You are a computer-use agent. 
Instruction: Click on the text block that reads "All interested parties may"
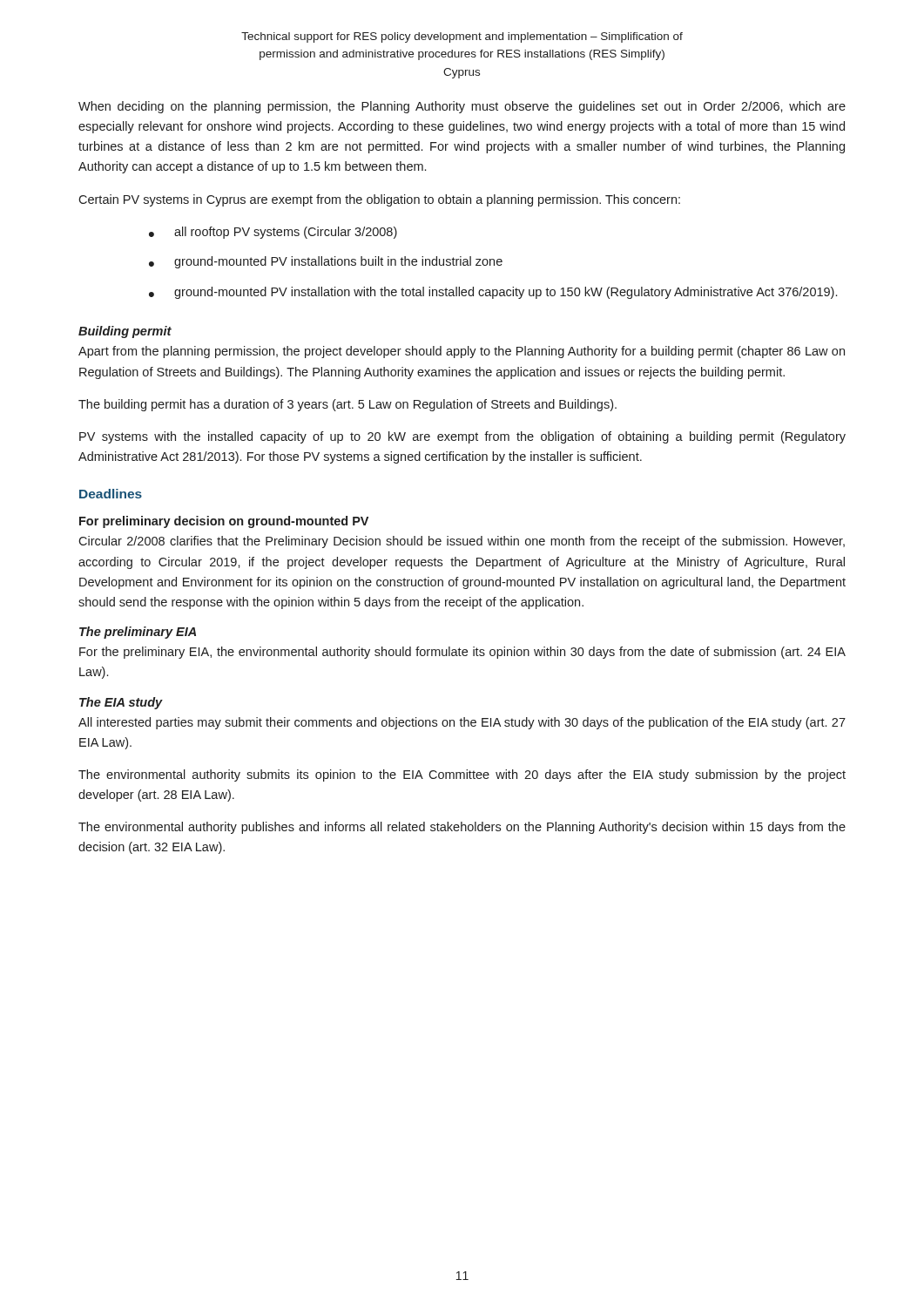[x=462, y=732]
